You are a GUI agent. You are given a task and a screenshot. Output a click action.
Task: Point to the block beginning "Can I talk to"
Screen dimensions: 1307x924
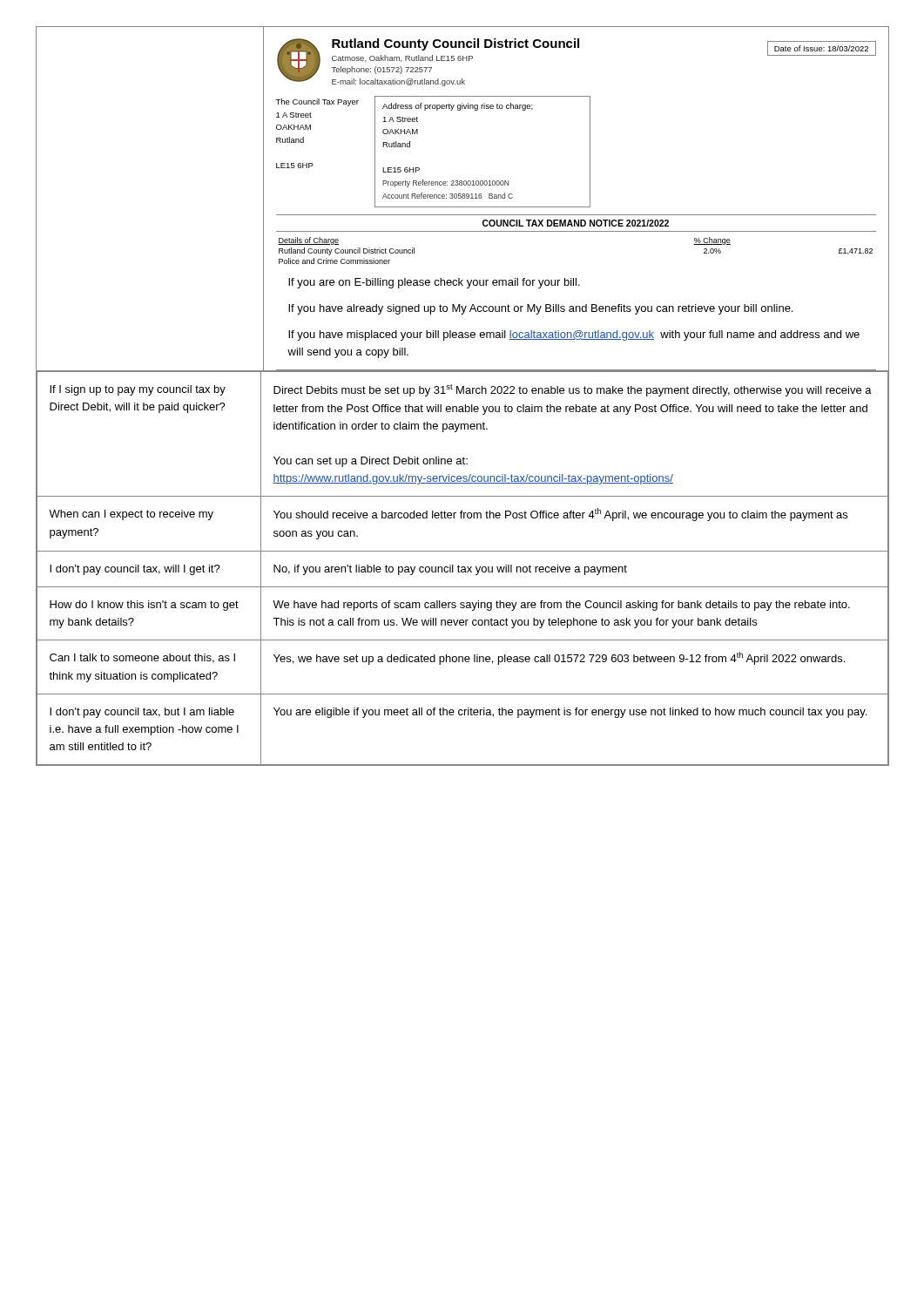(143, 667)
